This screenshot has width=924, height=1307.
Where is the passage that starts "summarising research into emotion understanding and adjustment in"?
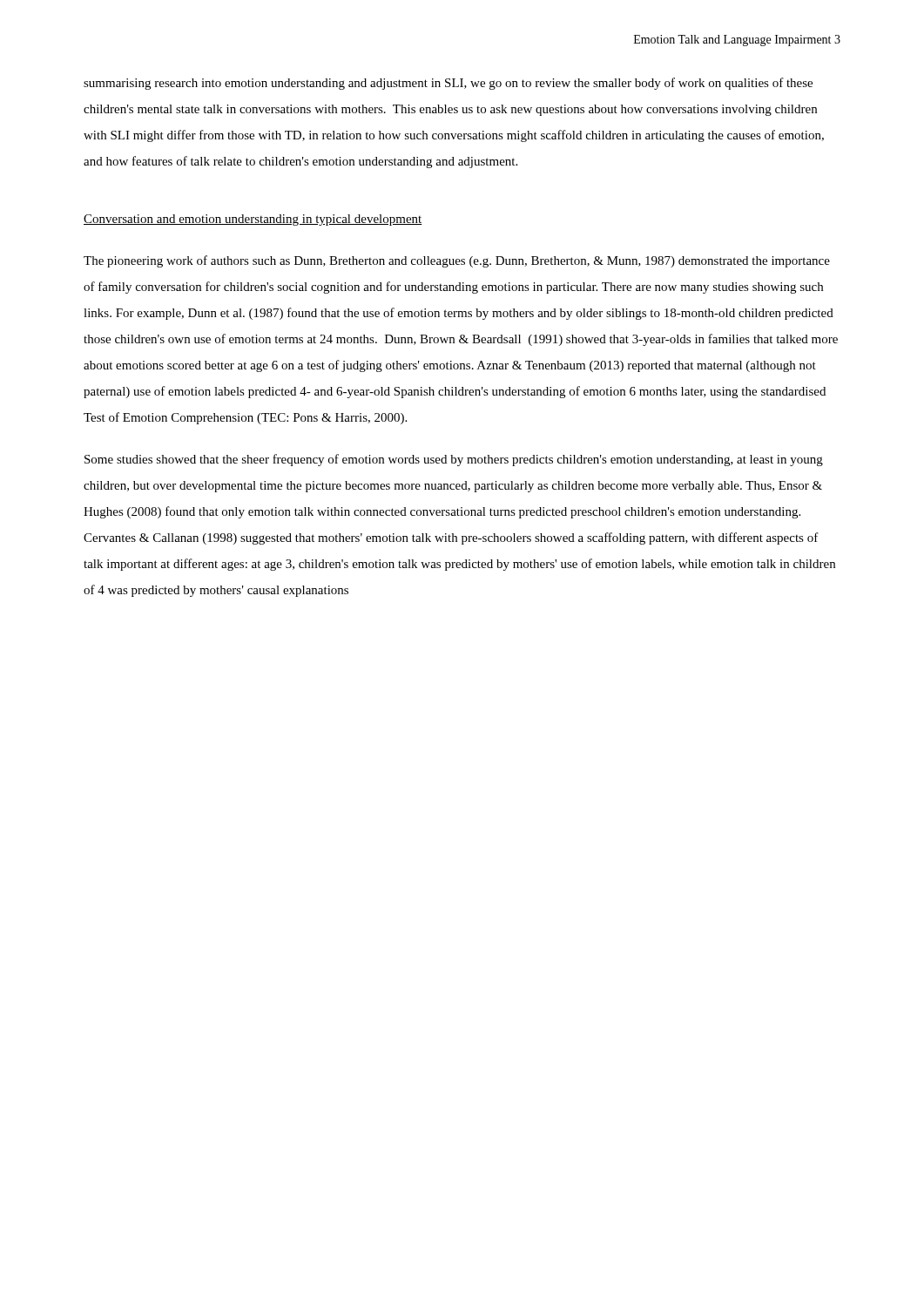pos(454,122)
